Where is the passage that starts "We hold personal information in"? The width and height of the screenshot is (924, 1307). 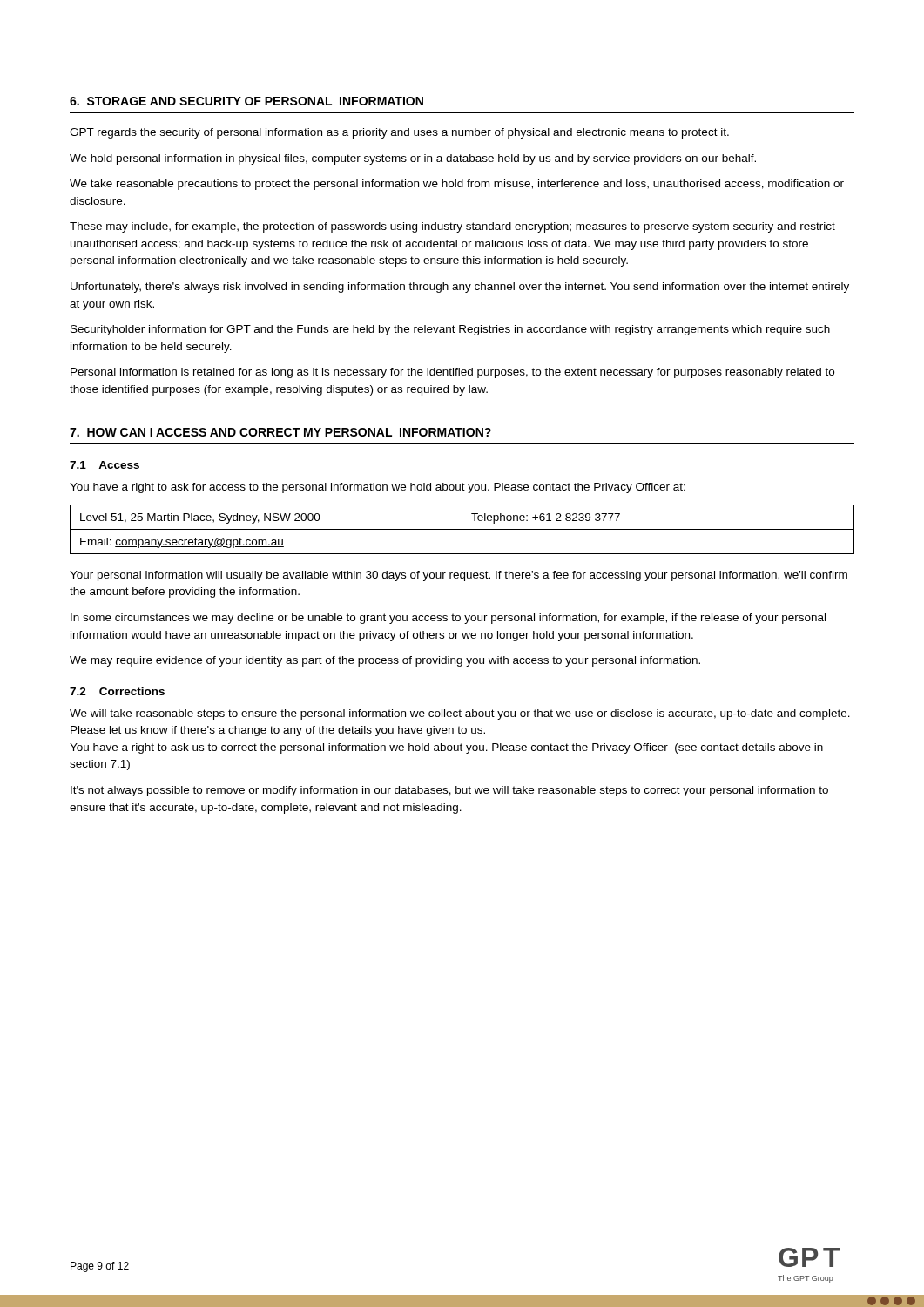(x=413, y=158)
